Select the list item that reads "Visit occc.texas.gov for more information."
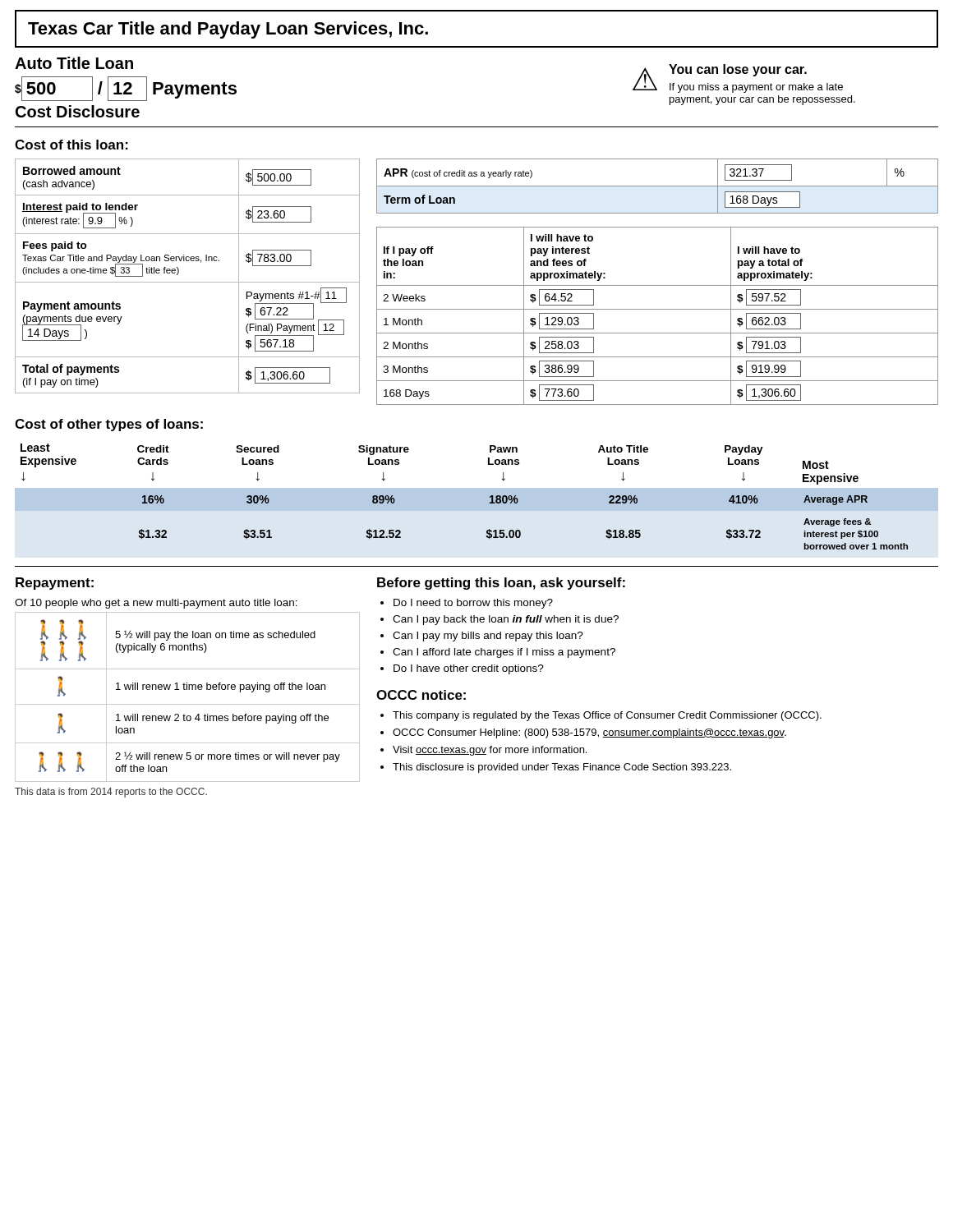The image size is (953, 1232). click(x=490, y=749)
